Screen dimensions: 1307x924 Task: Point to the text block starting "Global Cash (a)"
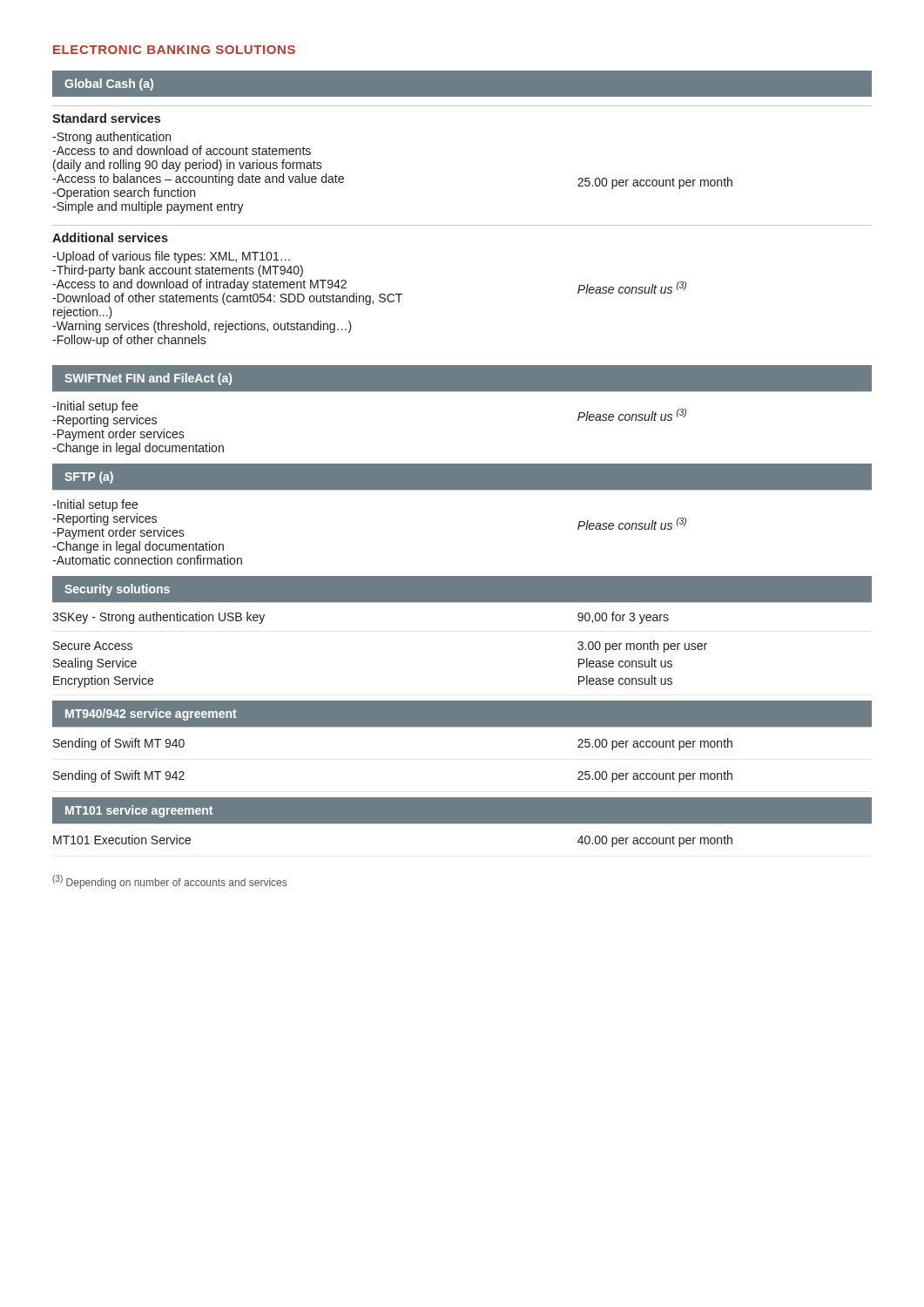click(109, 84)
